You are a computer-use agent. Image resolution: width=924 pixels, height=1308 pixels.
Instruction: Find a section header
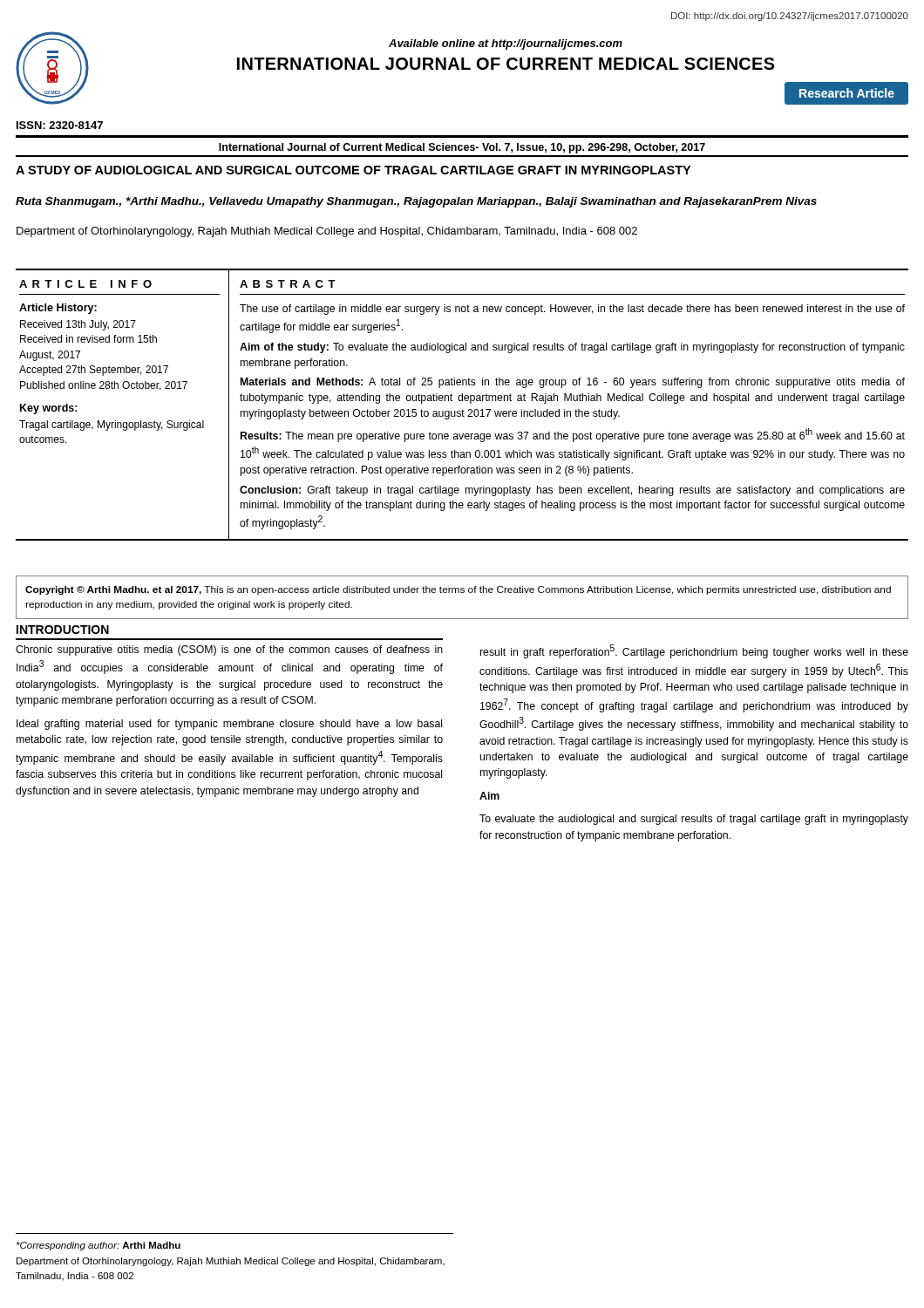click(x=62, y=630)
